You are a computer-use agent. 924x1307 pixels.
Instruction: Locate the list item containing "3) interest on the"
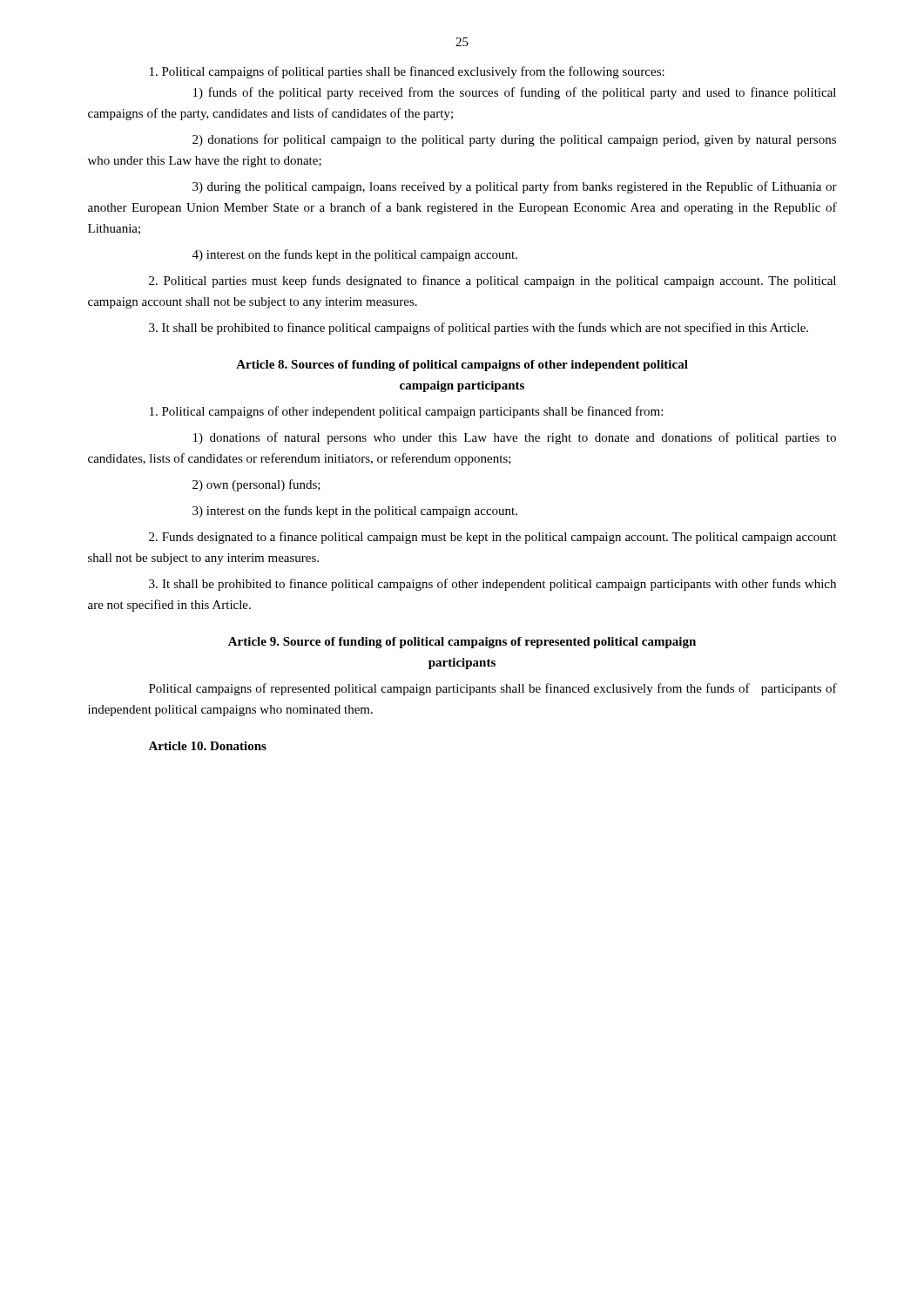(355, 511)
